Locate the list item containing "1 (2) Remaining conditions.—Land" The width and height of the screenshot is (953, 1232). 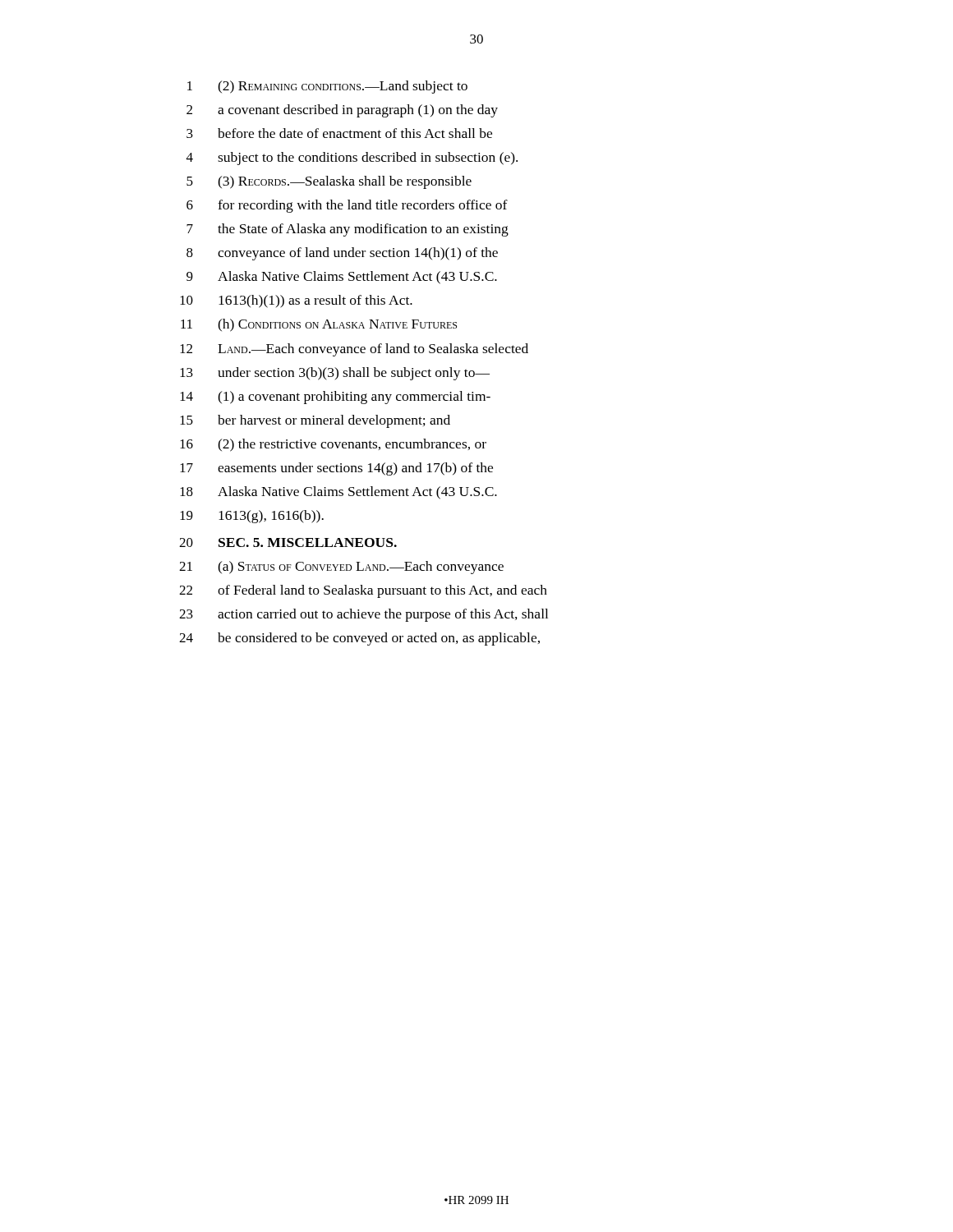pyautogui.click(x=327, y=87)
